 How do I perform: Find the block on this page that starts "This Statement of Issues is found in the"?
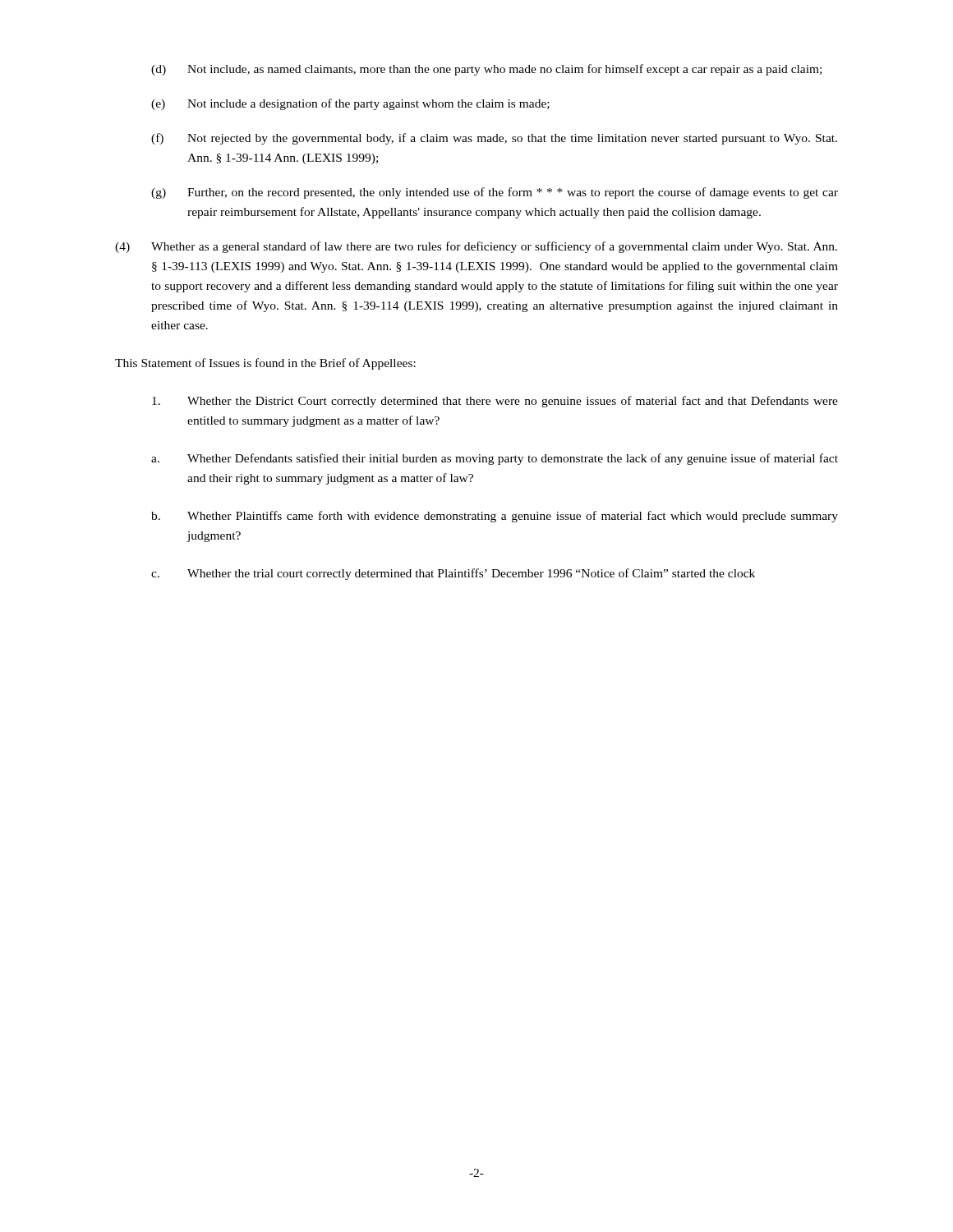click(266, 363)
